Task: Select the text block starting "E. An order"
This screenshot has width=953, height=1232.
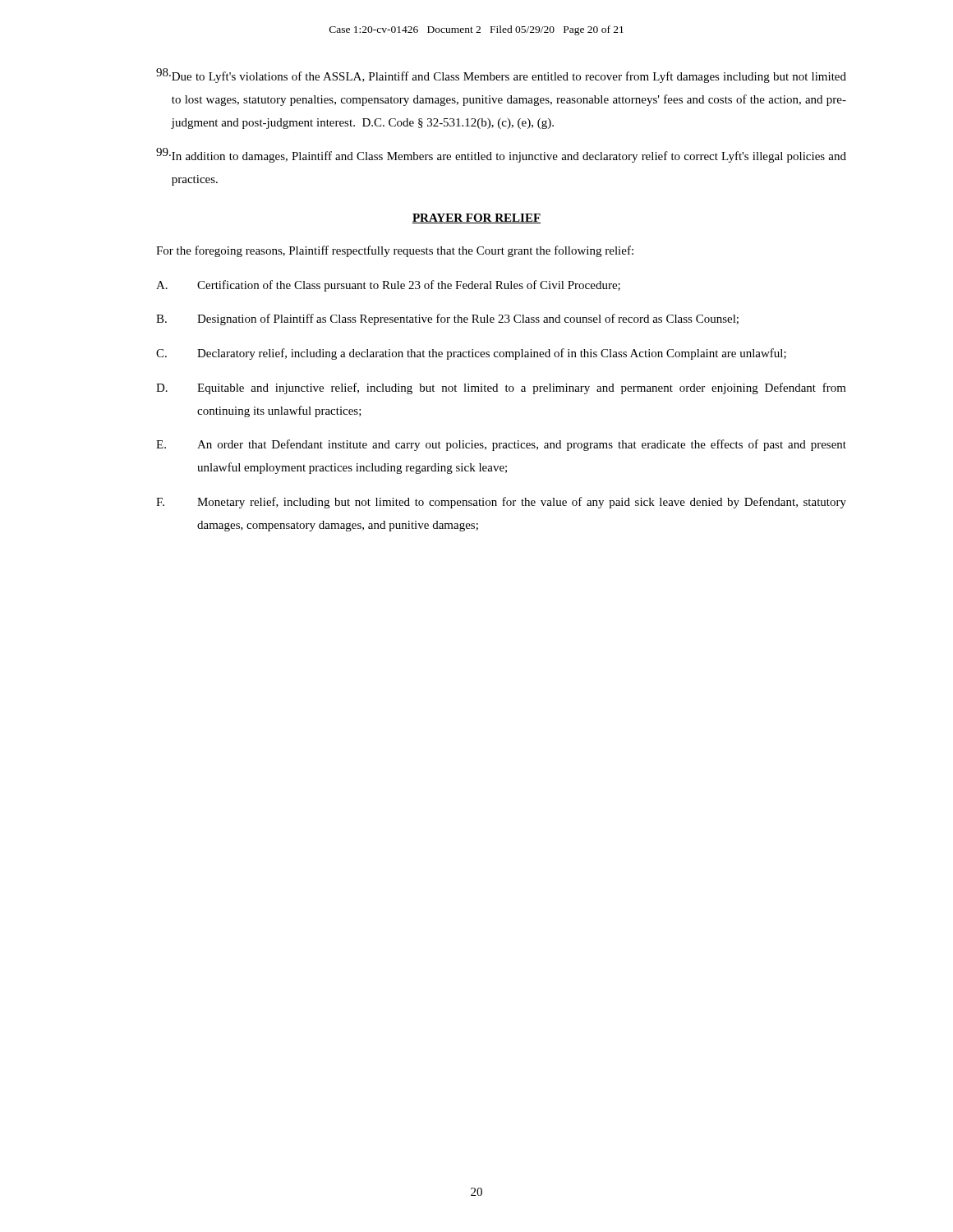Action: click(476, 457)
